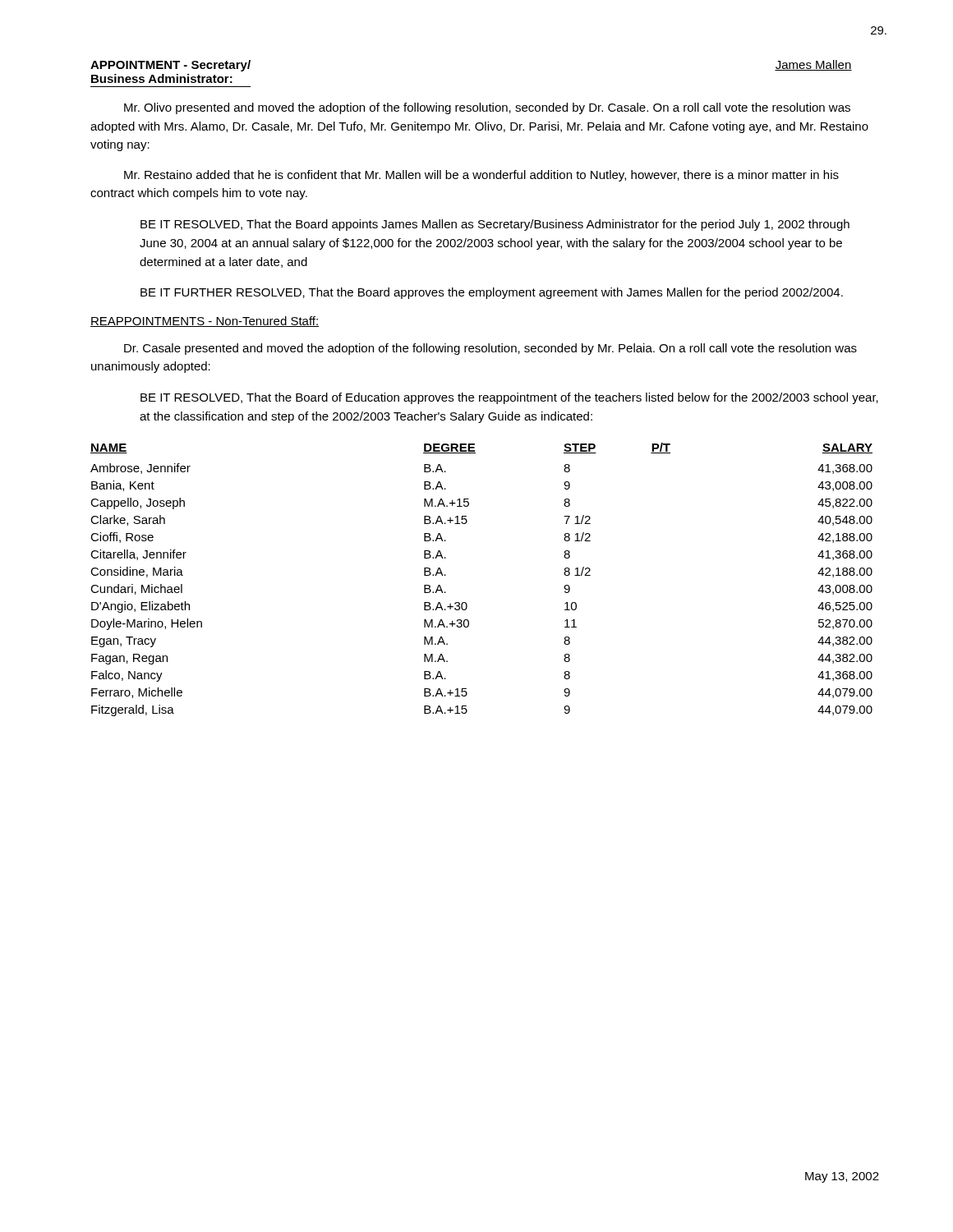This screenshot has height=1232, width=953.
Task: Select the text block containing "Dr. Casale presented and moved the"
Action: [x=474, y=357]
